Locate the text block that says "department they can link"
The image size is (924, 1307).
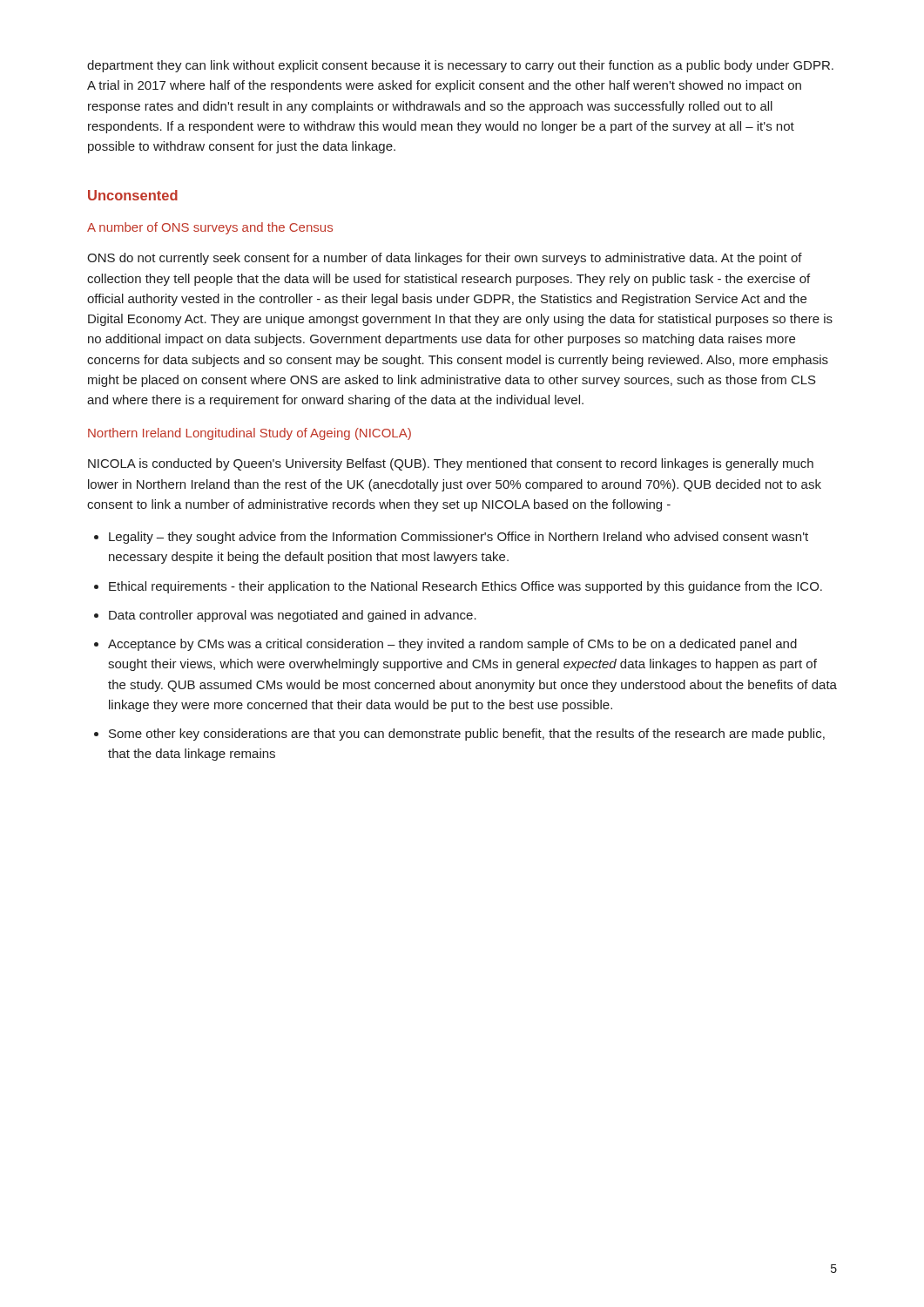pyautogui.click(x=462, y=106)
